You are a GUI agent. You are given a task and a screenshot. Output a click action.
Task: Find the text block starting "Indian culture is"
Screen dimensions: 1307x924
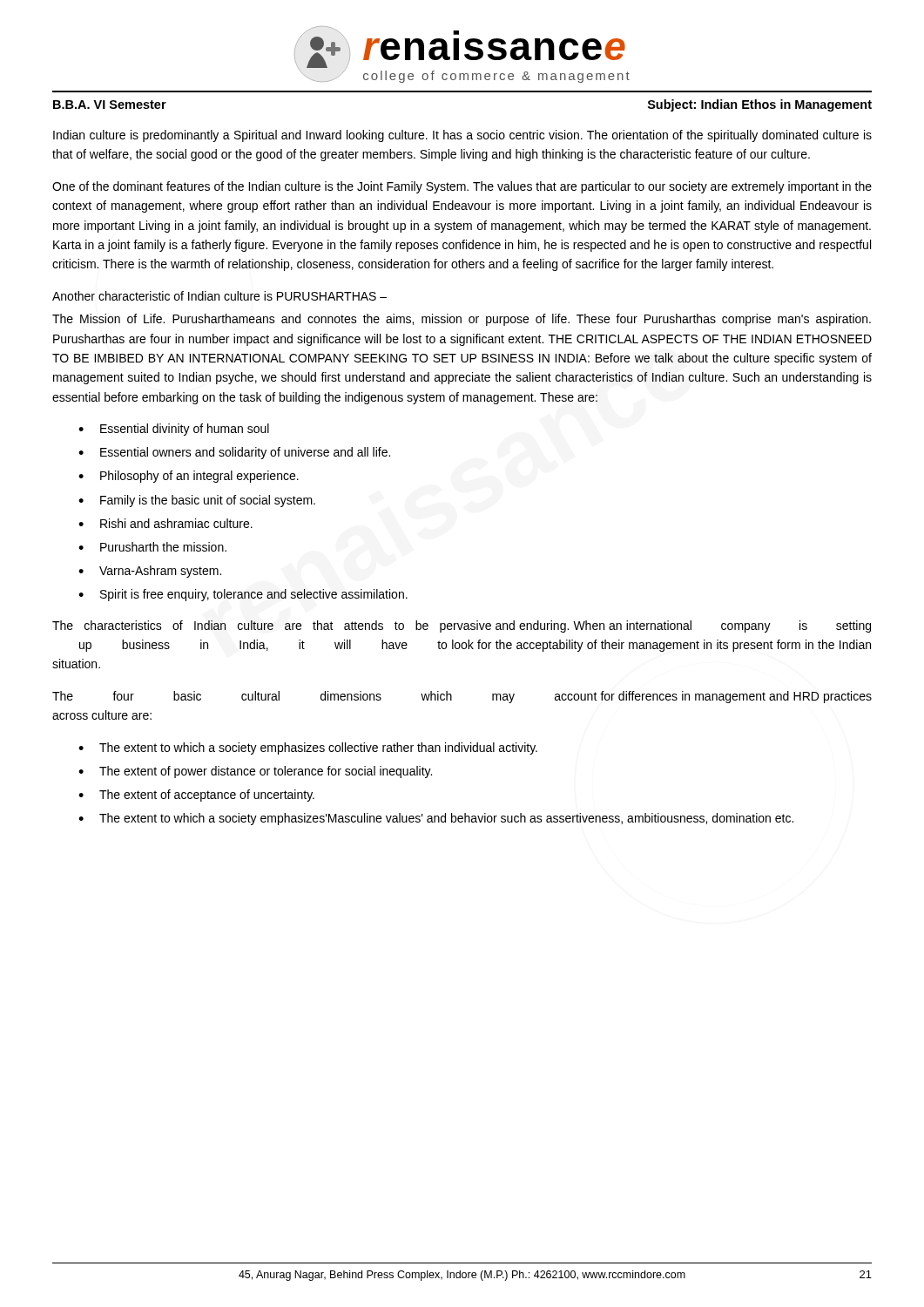coord(462,145)
